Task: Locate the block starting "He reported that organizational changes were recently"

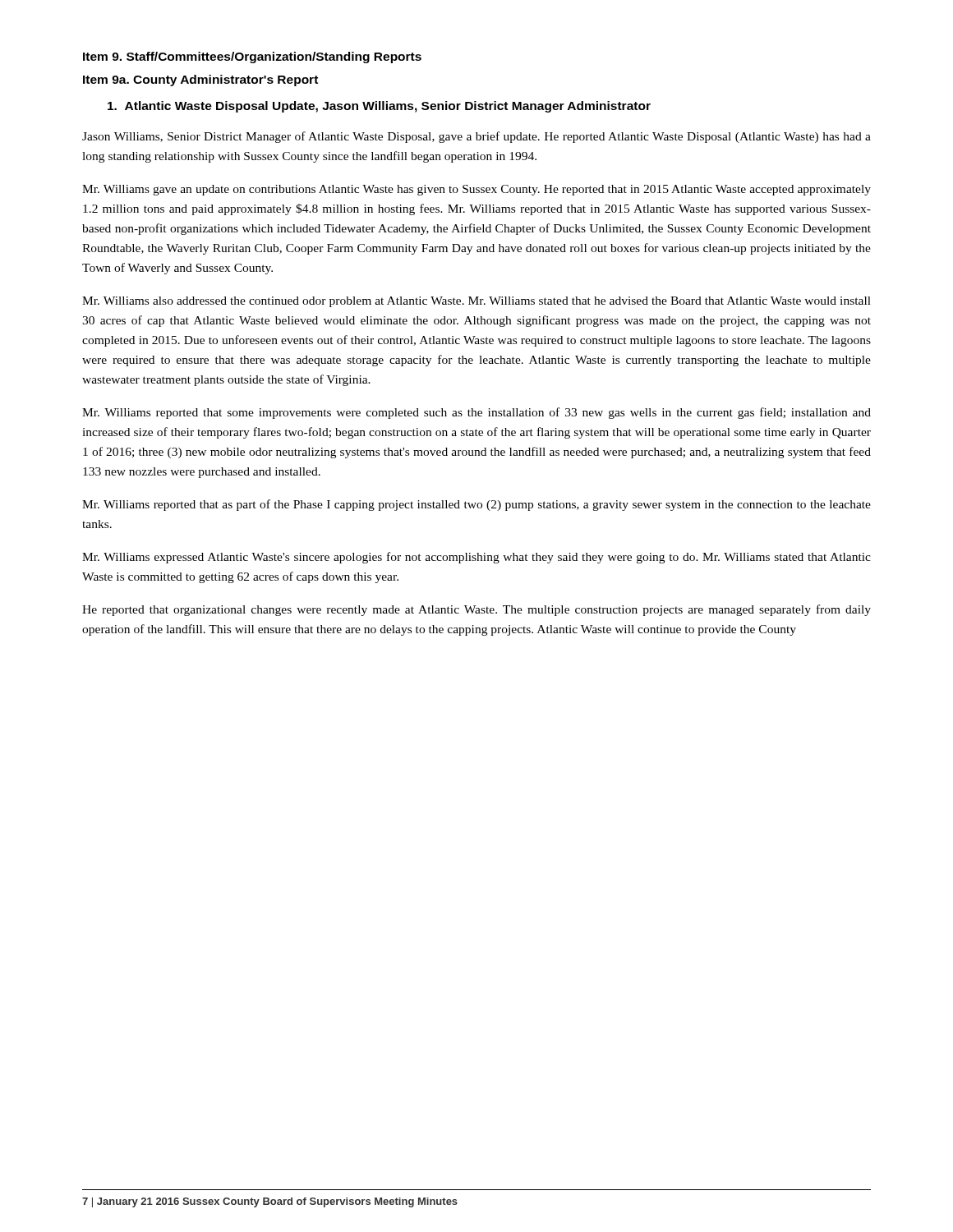Action: (x=476, y=619)
